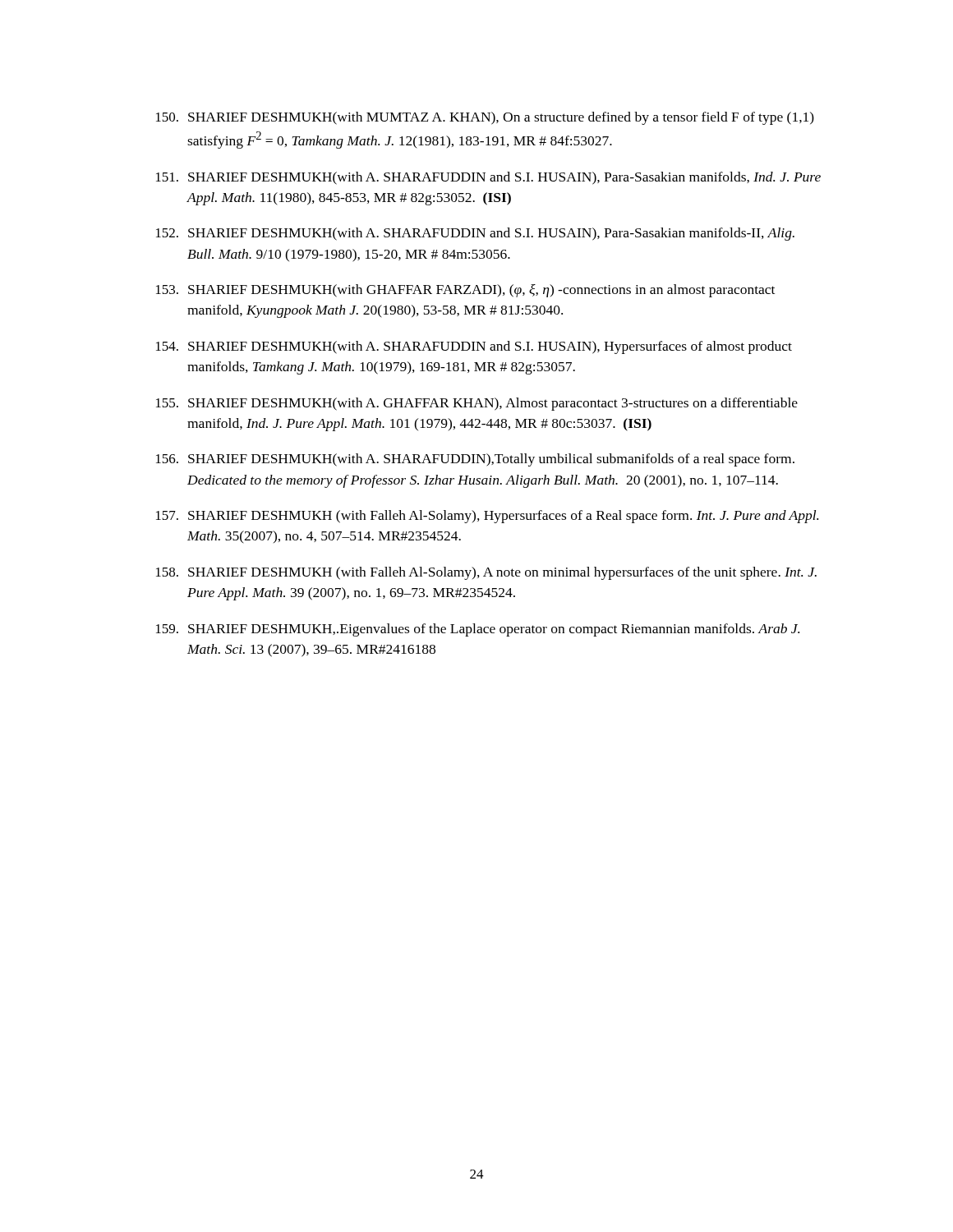The width and height of the screenshot is (953, 1232).
Task: Click the passage that begins "157. SHARIEF DESHMUKH (with Falleh Al-Solamy),"
Action: 476,526
